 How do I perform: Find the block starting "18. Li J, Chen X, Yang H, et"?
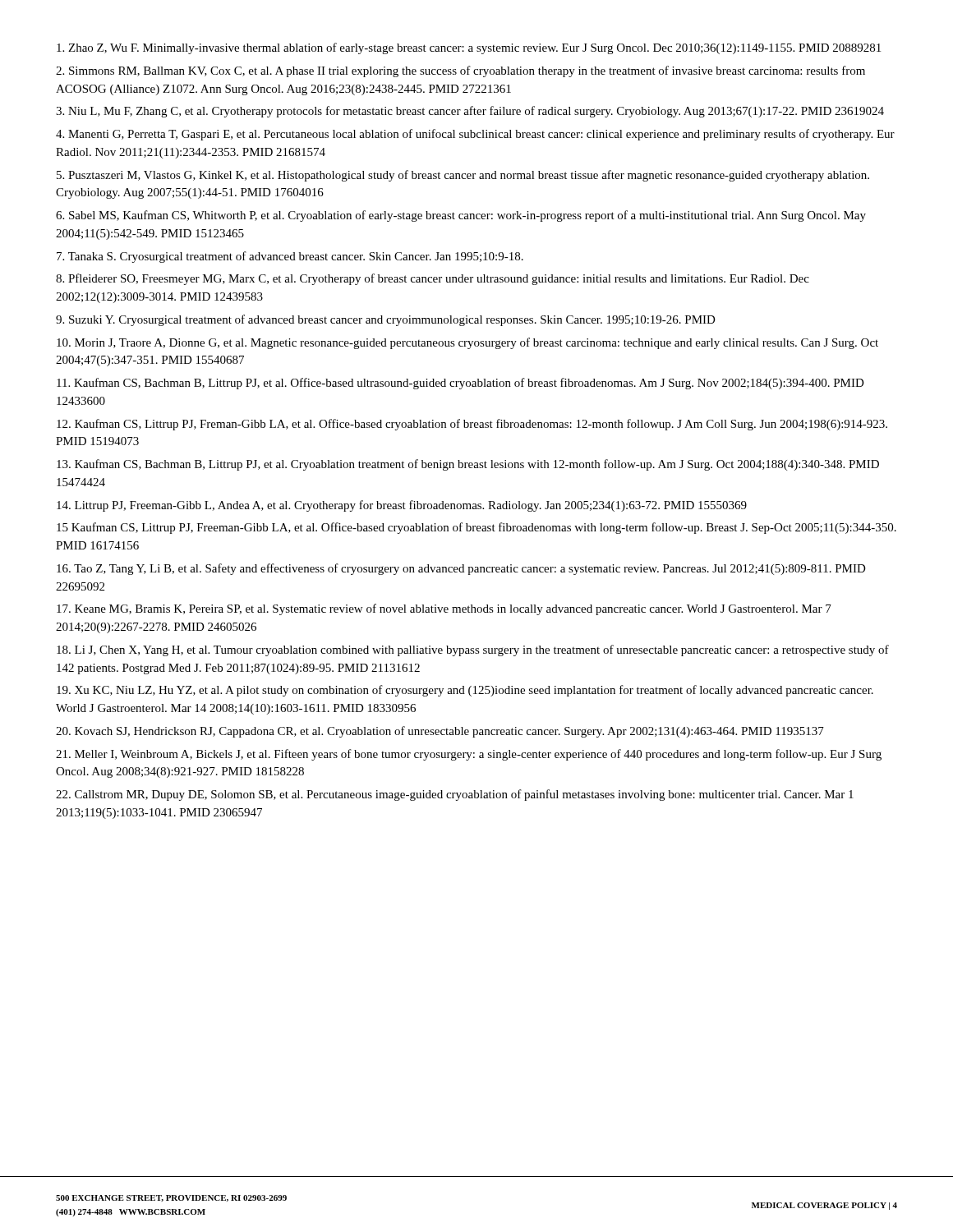click(x=472, y=658)
